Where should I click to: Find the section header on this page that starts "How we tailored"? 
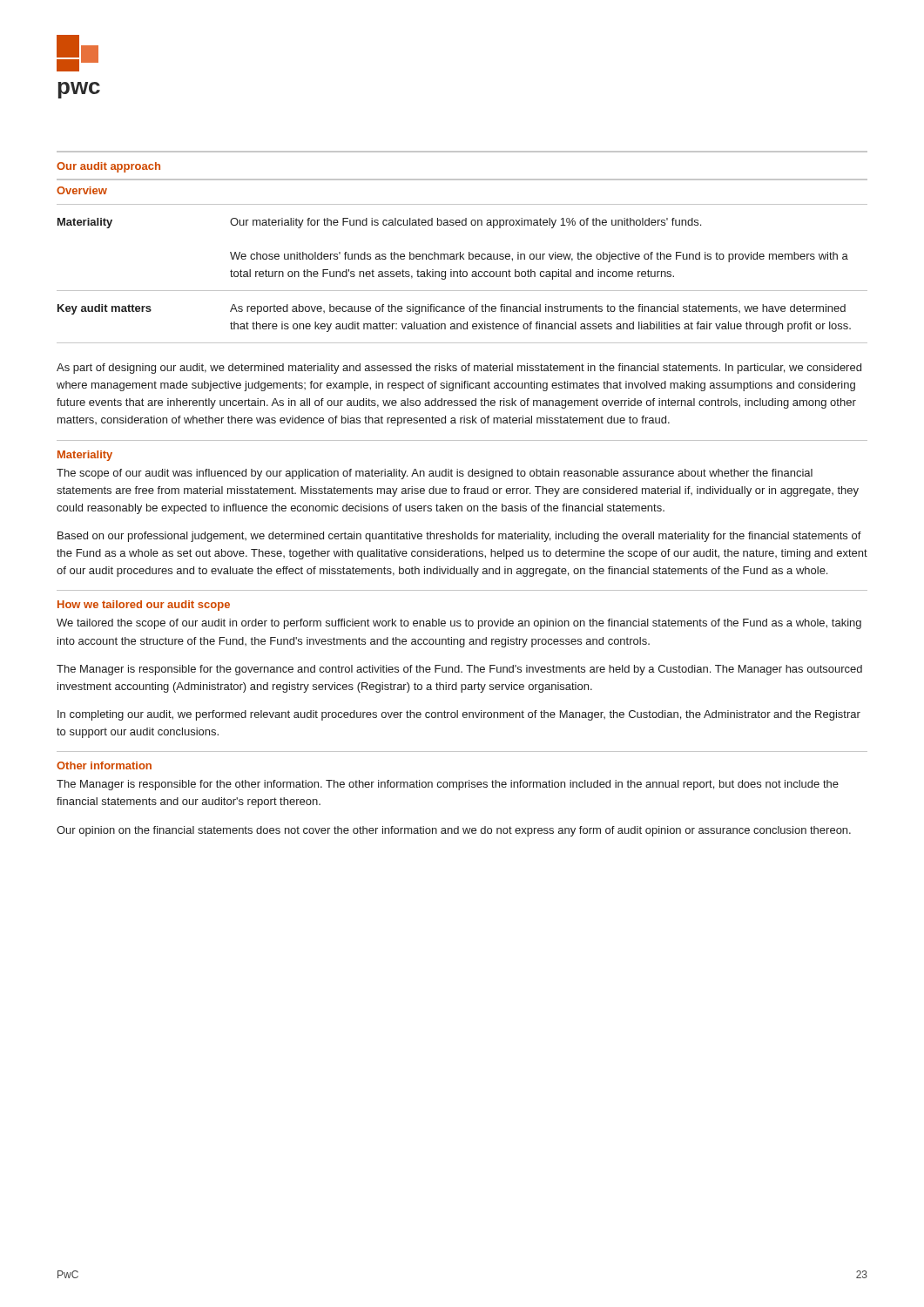coord(143,605)
